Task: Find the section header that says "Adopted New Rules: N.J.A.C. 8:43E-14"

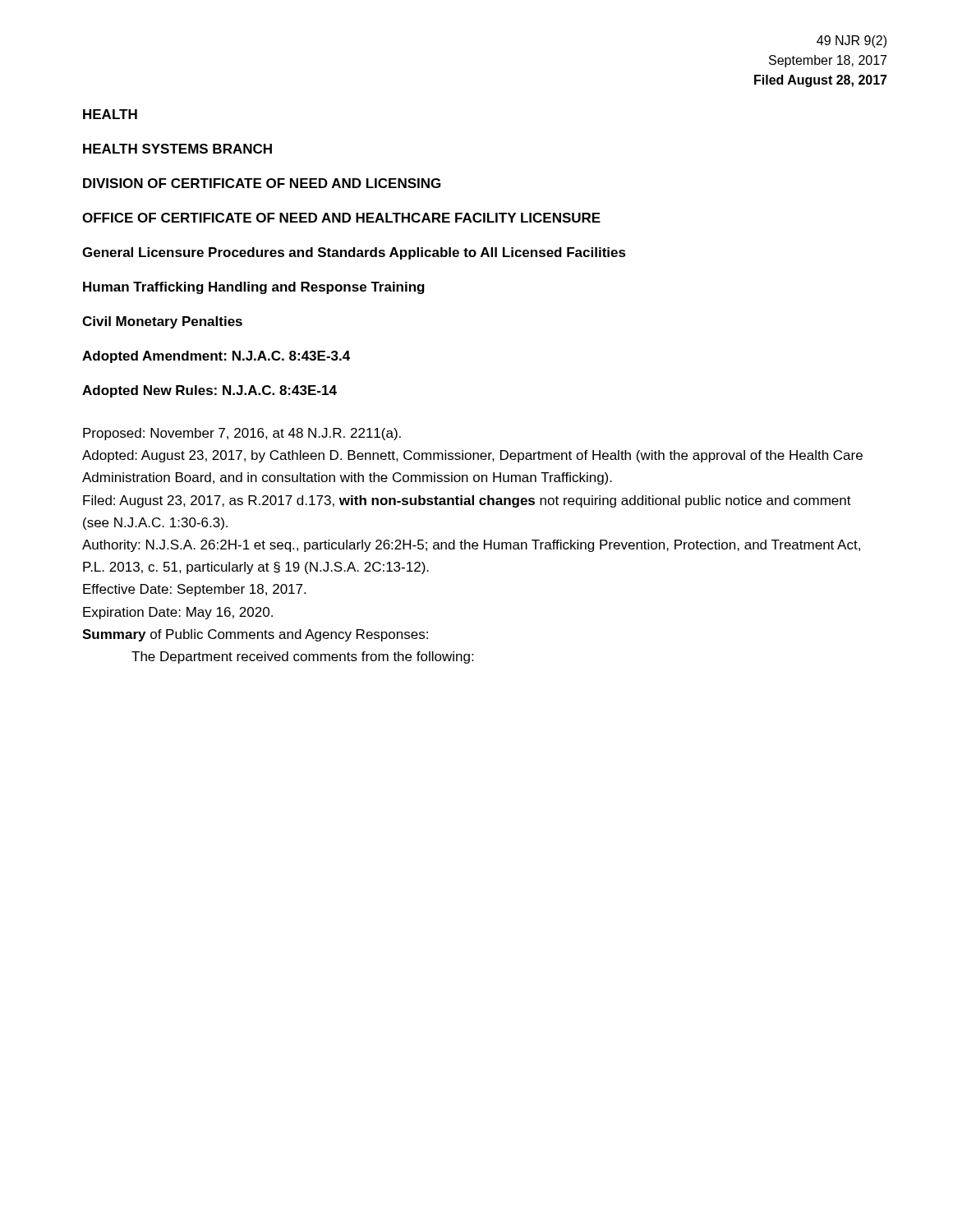Action: coord(209,391)
